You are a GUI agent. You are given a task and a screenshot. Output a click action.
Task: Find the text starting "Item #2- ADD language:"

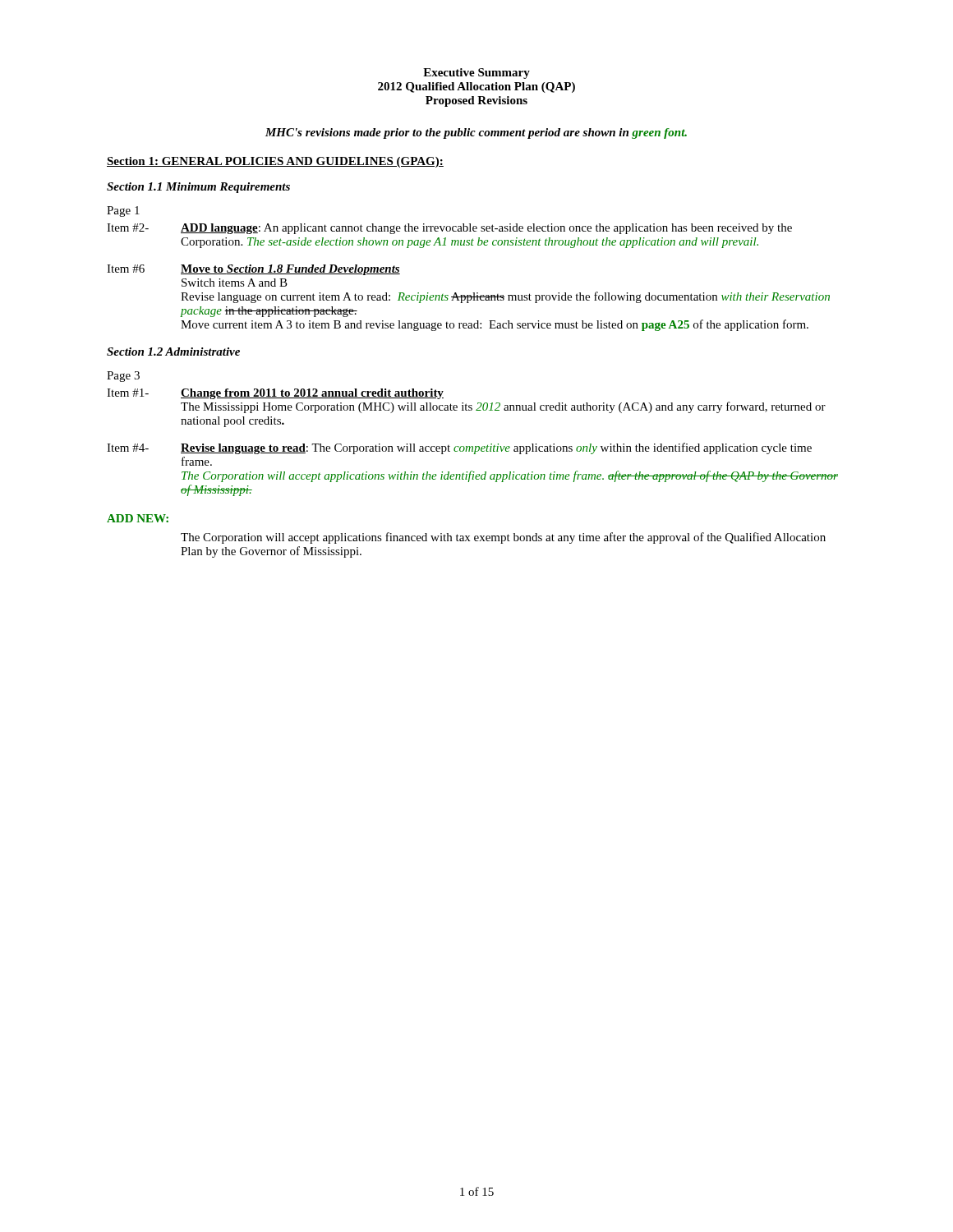[x=476, y=235]
